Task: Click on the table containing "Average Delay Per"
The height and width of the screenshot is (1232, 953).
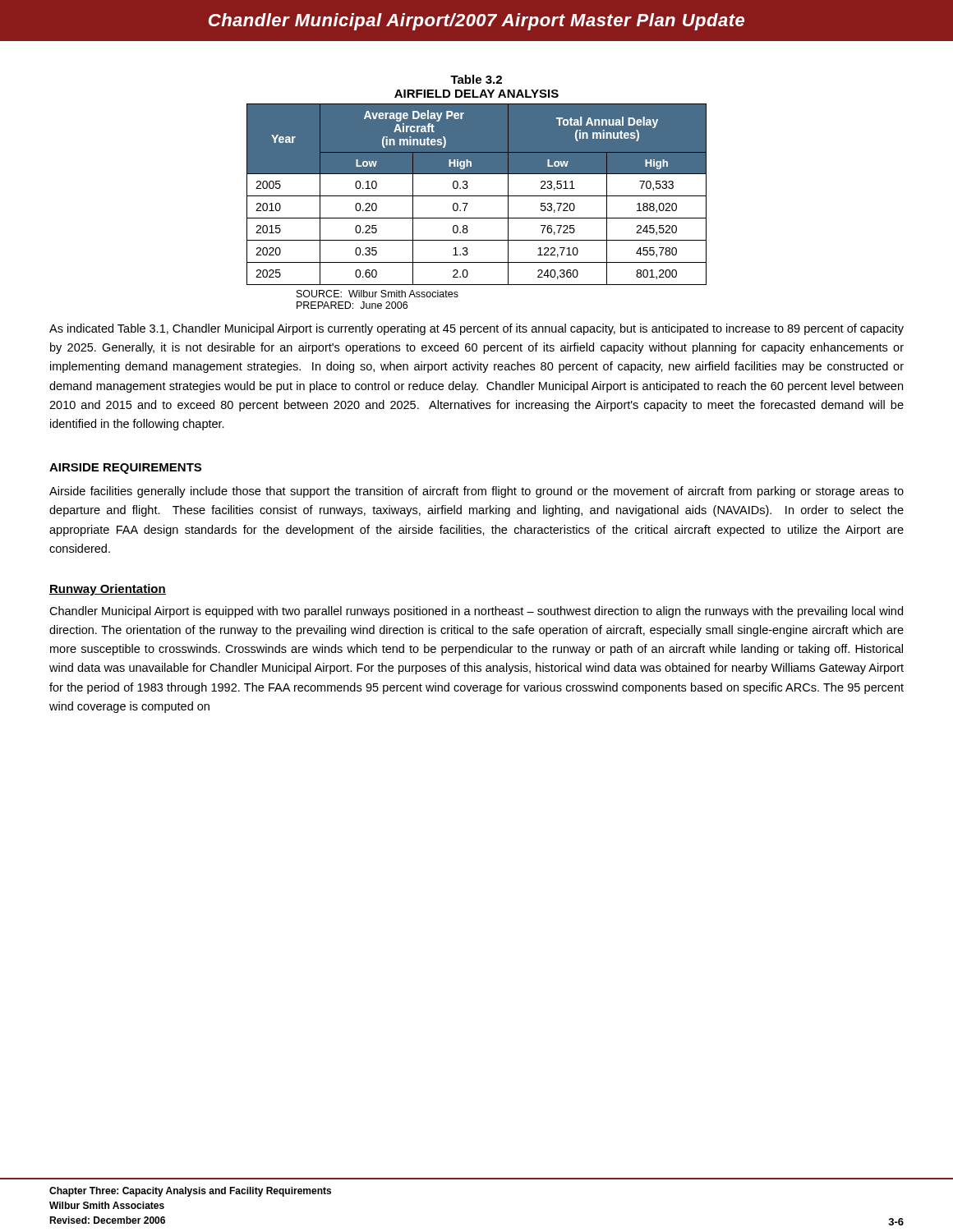Action: click(476, 194)
